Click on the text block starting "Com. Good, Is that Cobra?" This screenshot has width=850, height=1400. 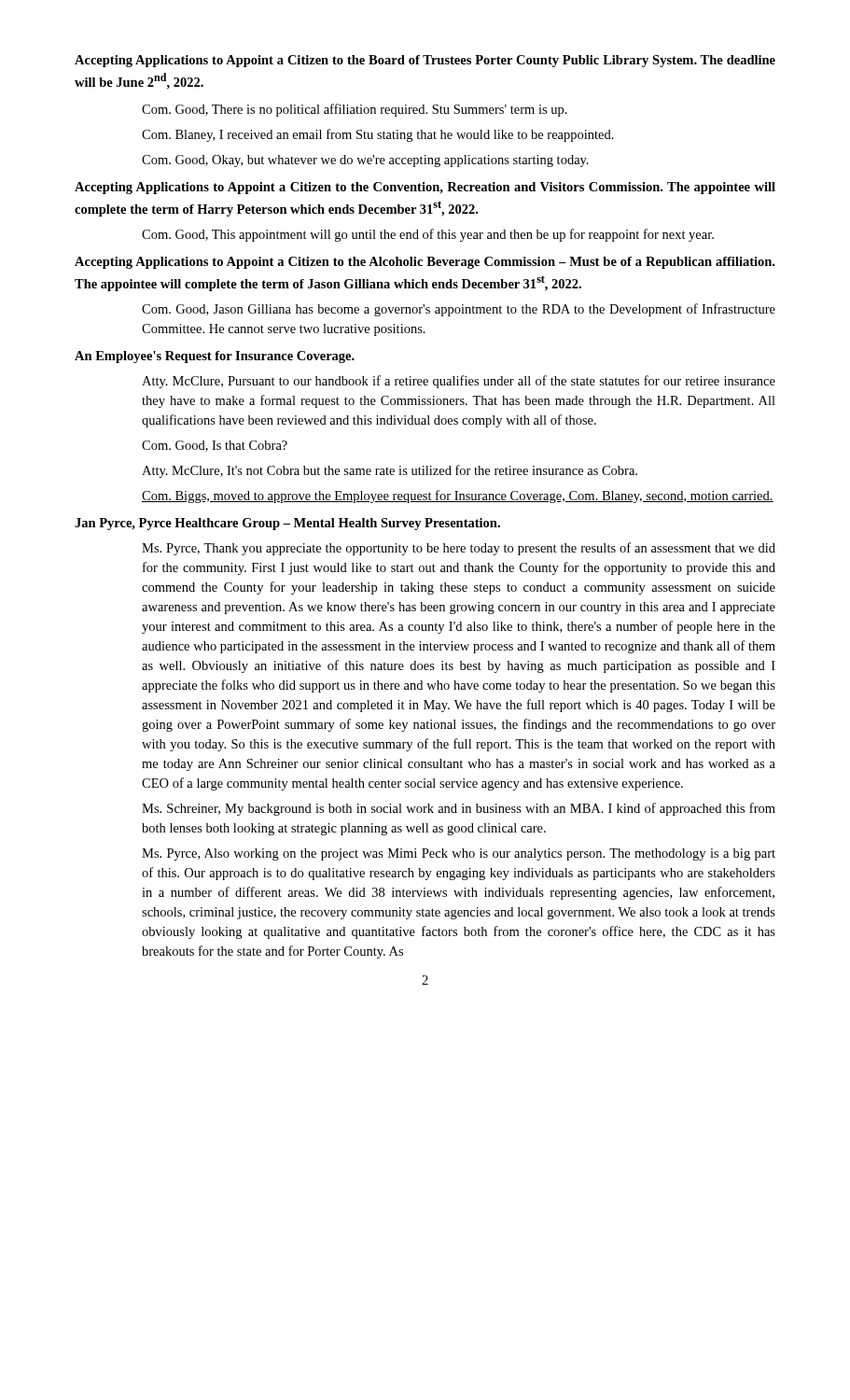[x=215, y=446]
